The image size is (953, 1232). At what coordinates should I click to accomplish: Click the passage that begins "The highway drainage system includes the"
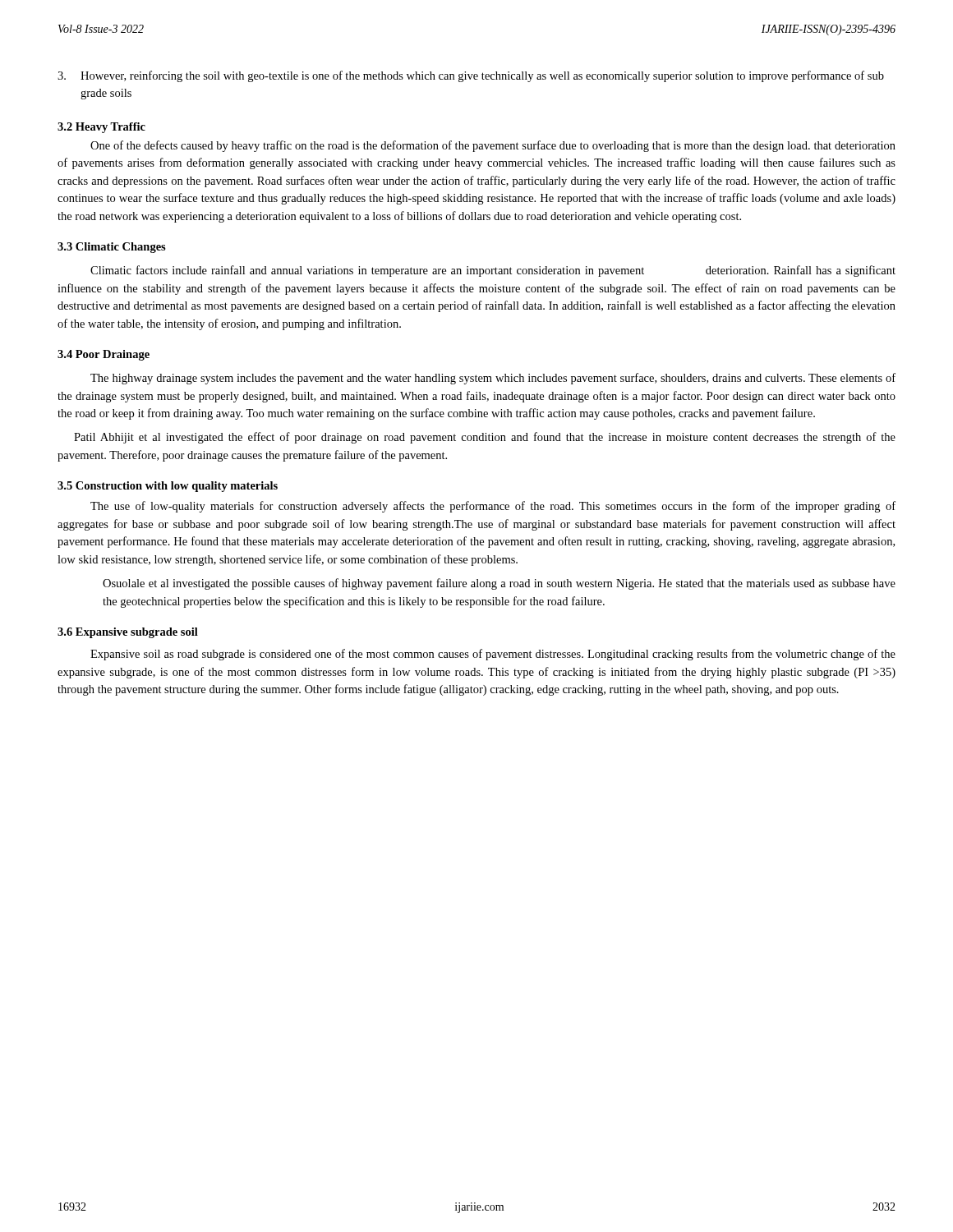476,396
